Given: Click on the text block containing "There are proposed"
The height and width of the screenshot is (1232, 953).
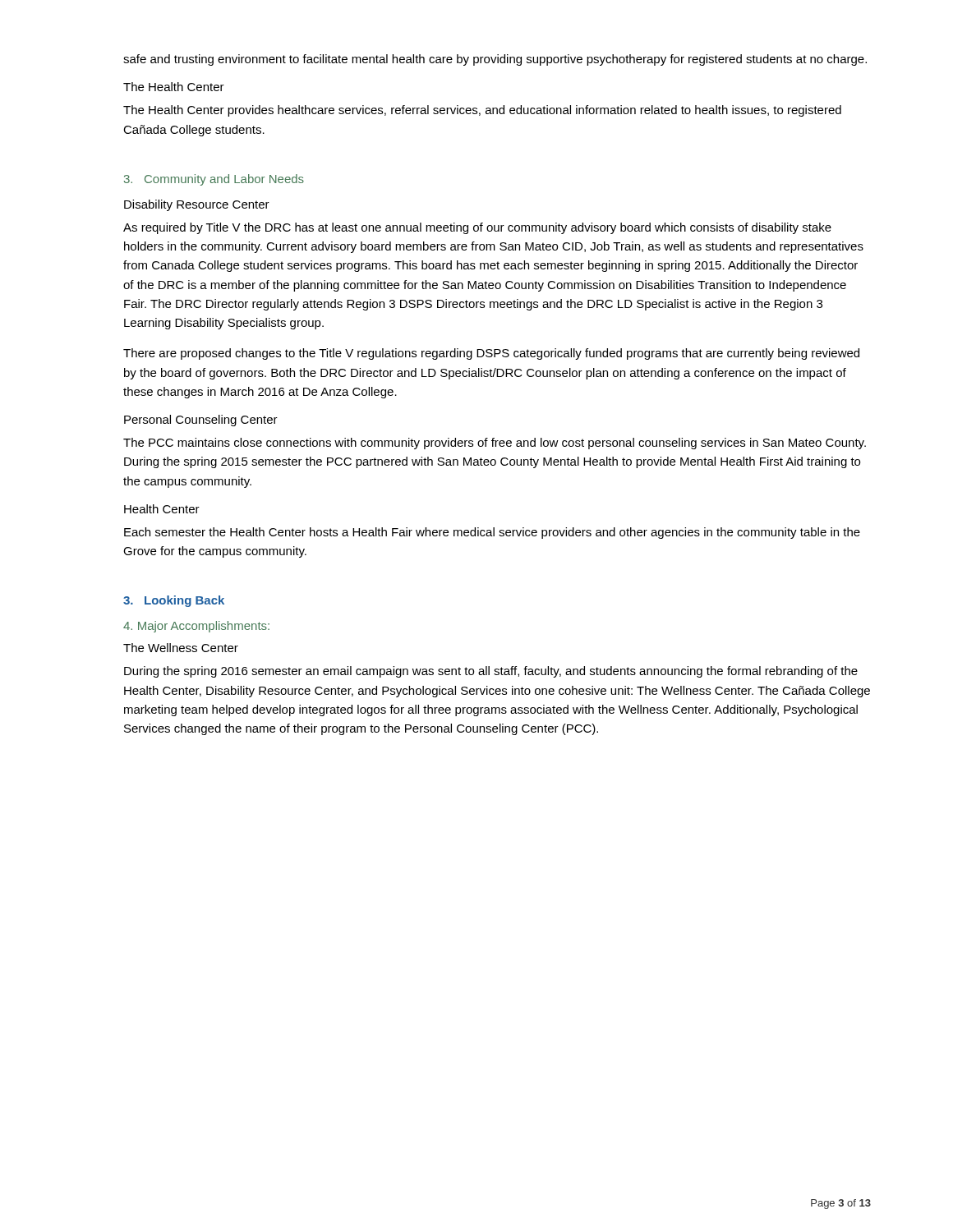Looking at the screenshot, I should click(x=492, y=372).
